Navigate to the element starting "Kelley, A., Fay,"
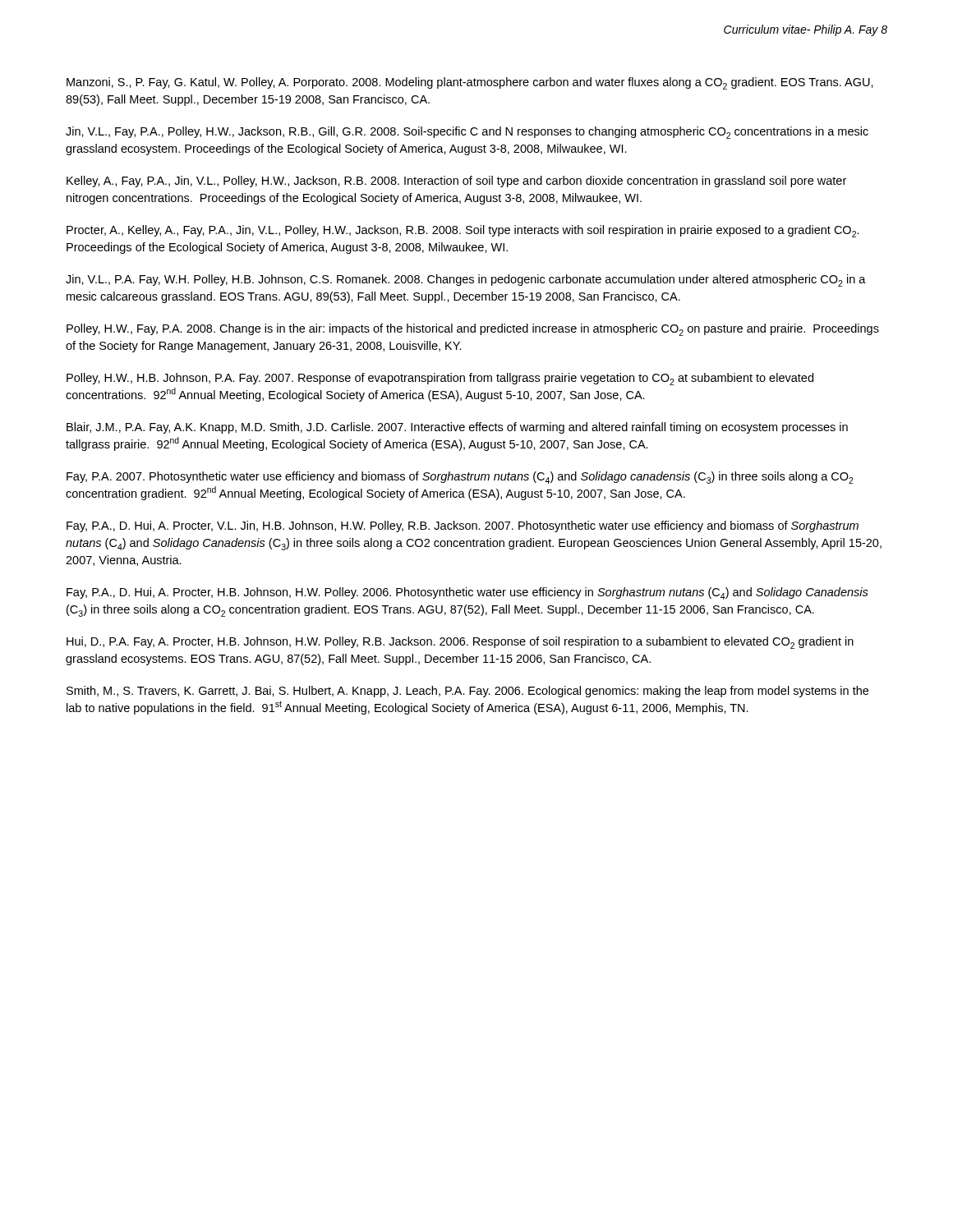 point(456,189)
